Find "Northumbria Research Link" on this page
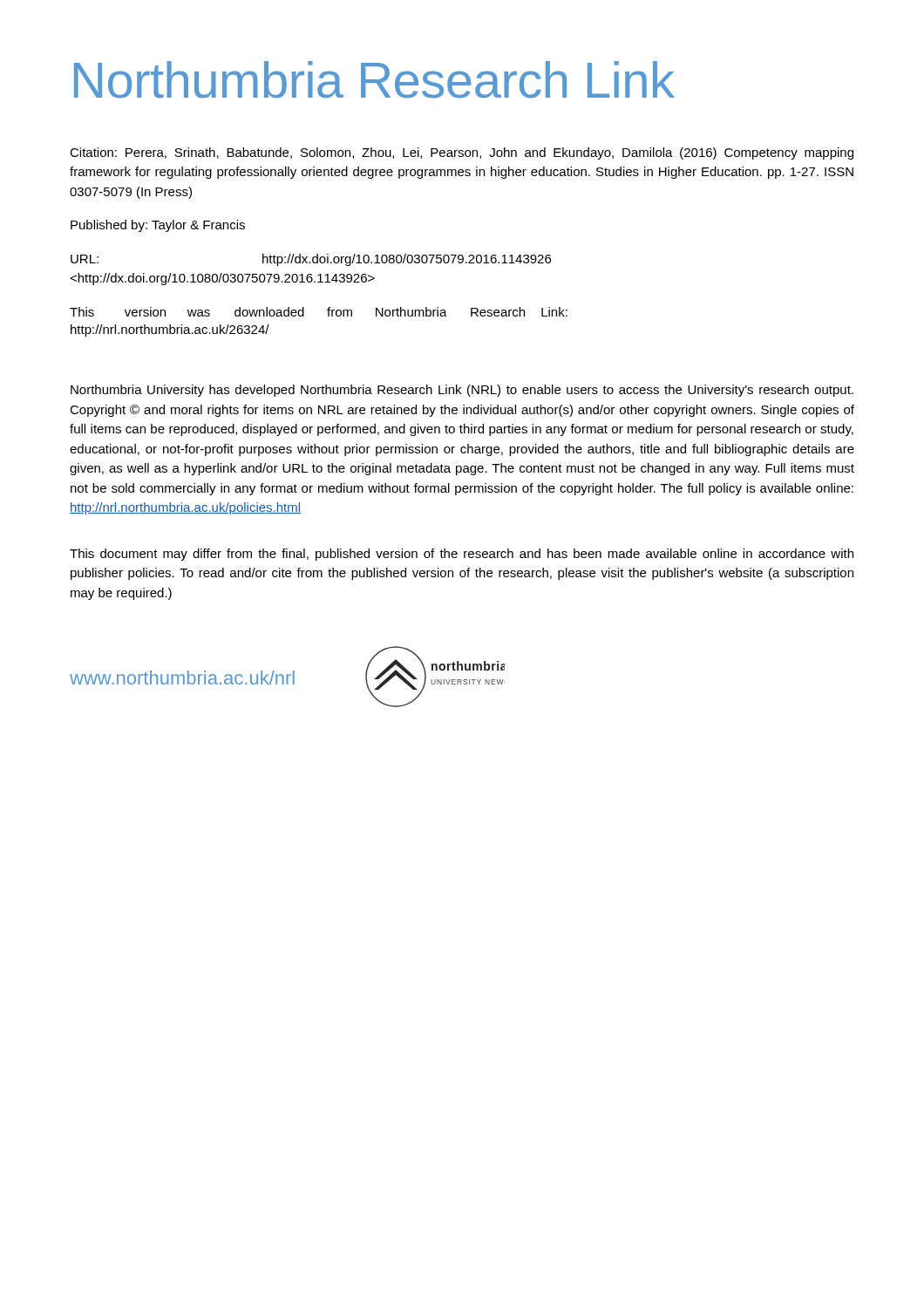Viewport: 924px width, 1308px height. [x=372, y=80]
